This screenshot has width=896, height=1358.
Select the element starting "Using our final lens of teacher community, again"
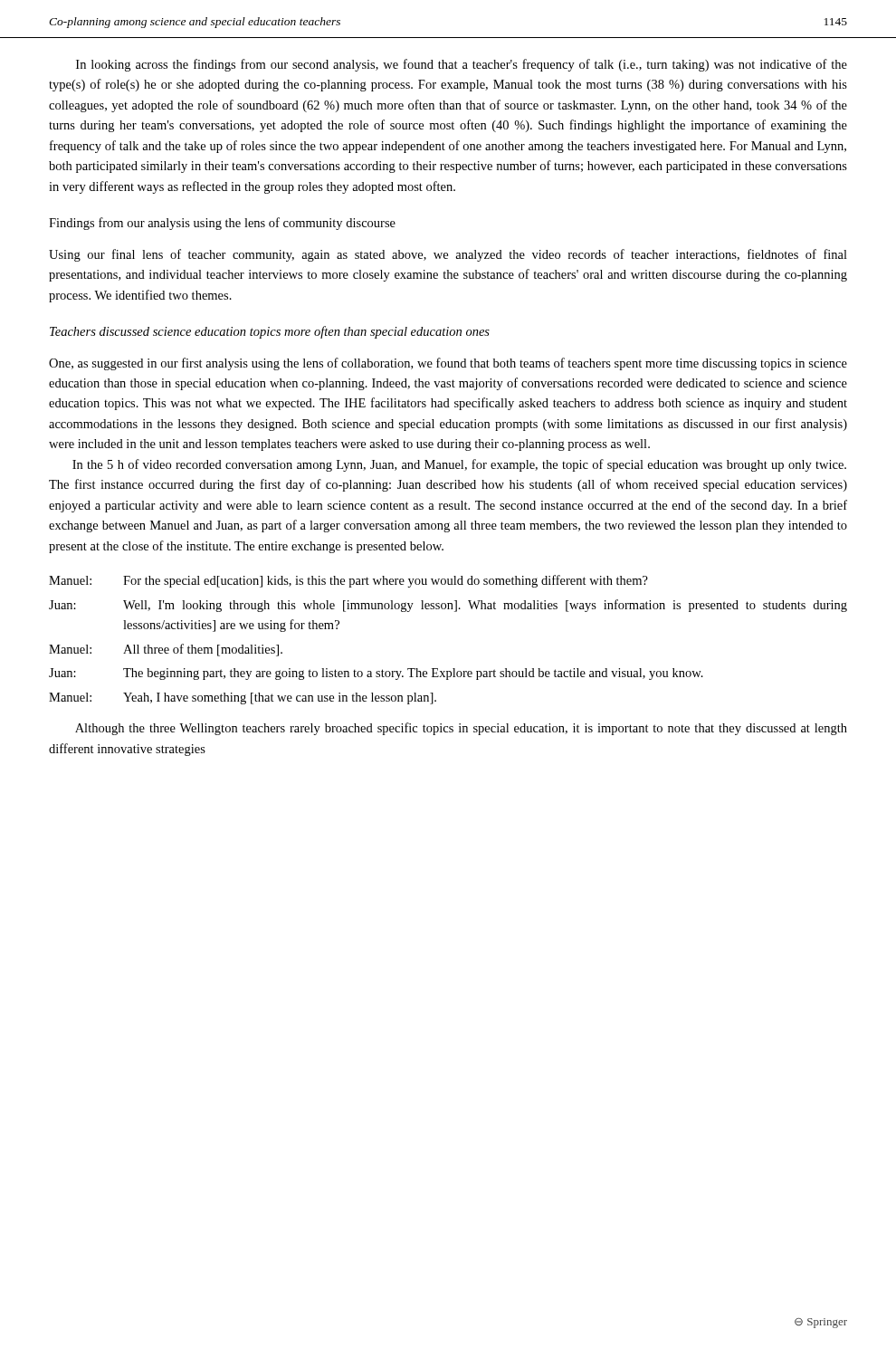tap(448, 275)
